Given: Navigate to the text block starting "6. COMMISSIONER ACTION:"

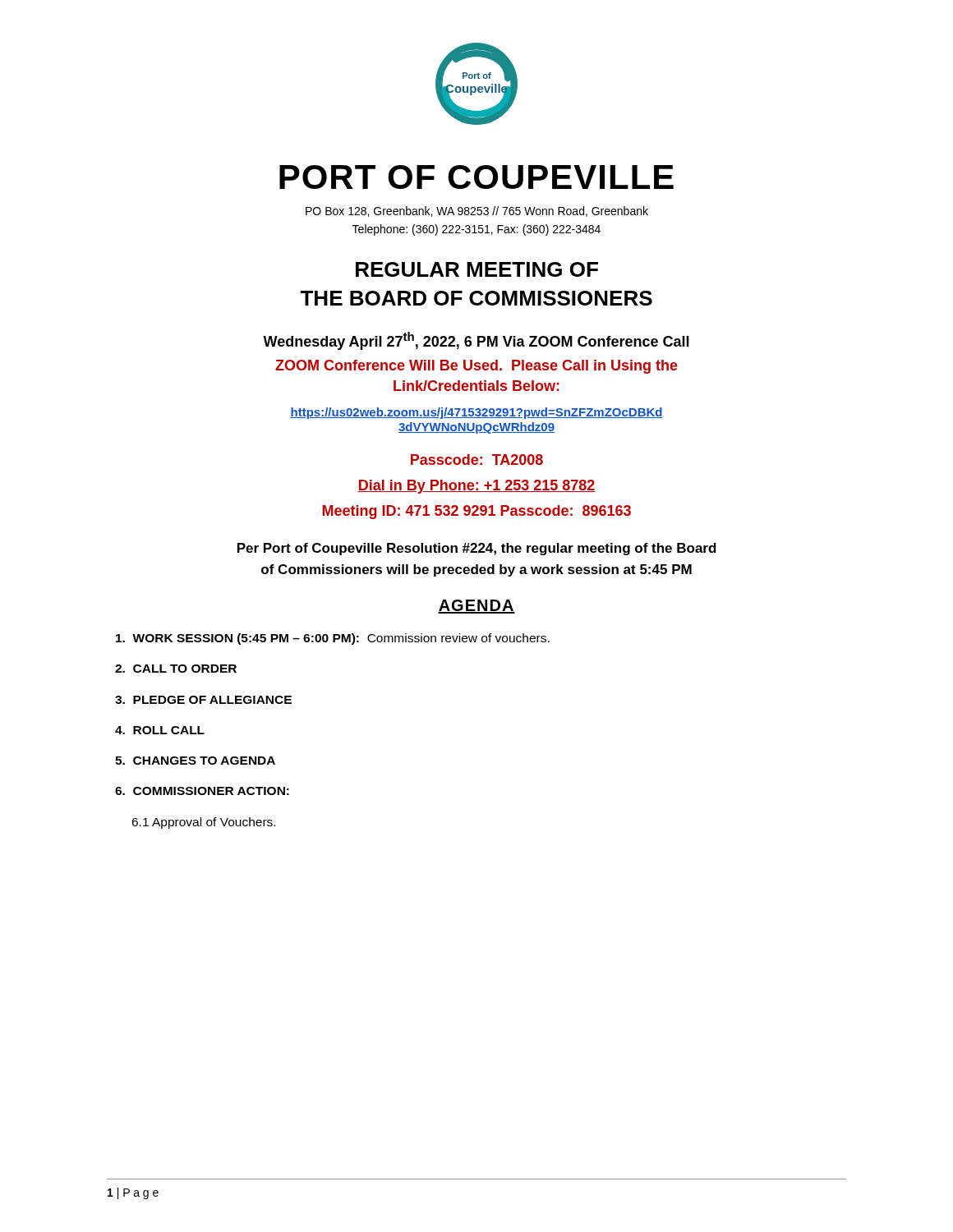Looking at the screenshot, I should (203, 791).
